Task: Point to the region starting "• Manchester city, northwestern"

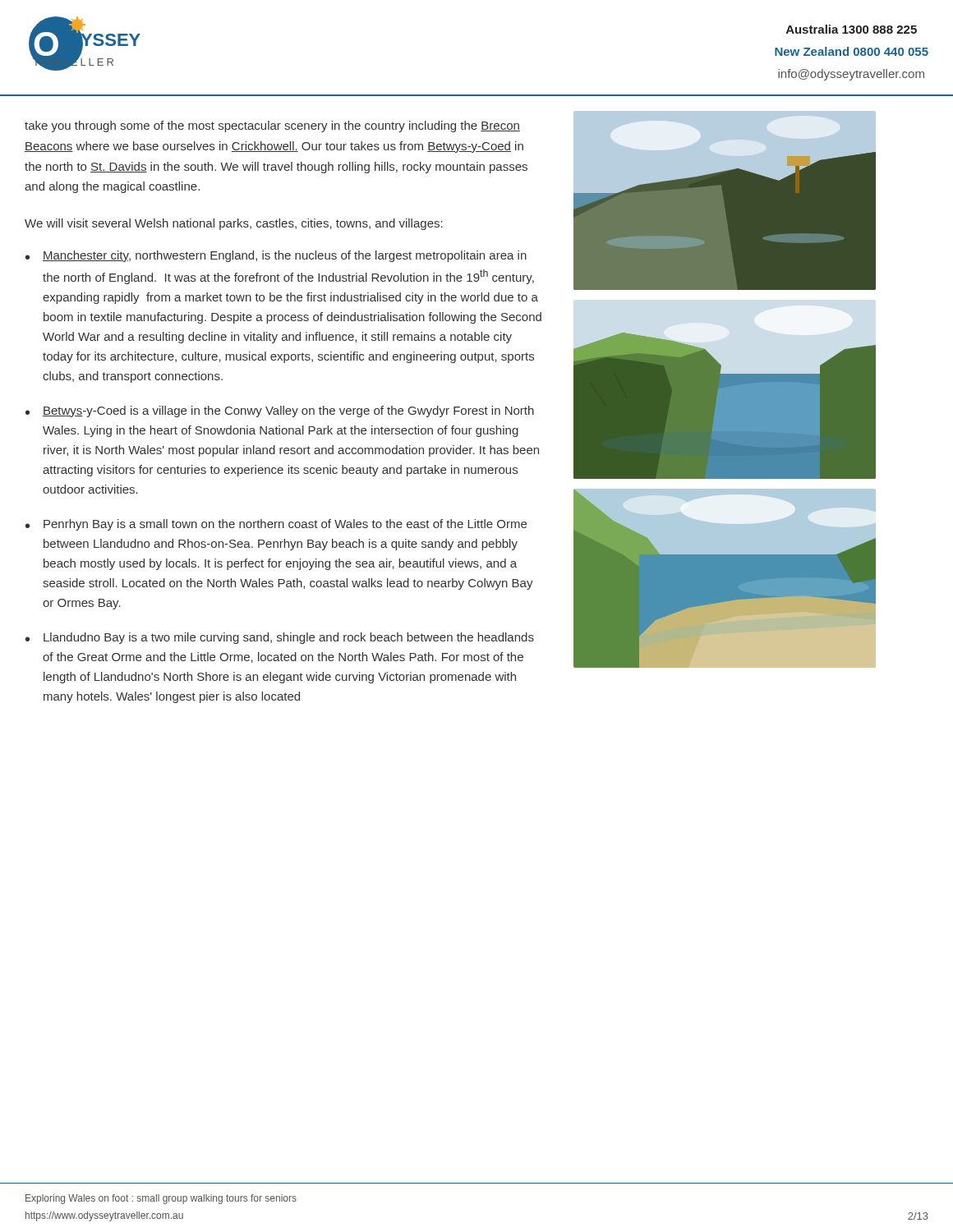Action: 283,316
